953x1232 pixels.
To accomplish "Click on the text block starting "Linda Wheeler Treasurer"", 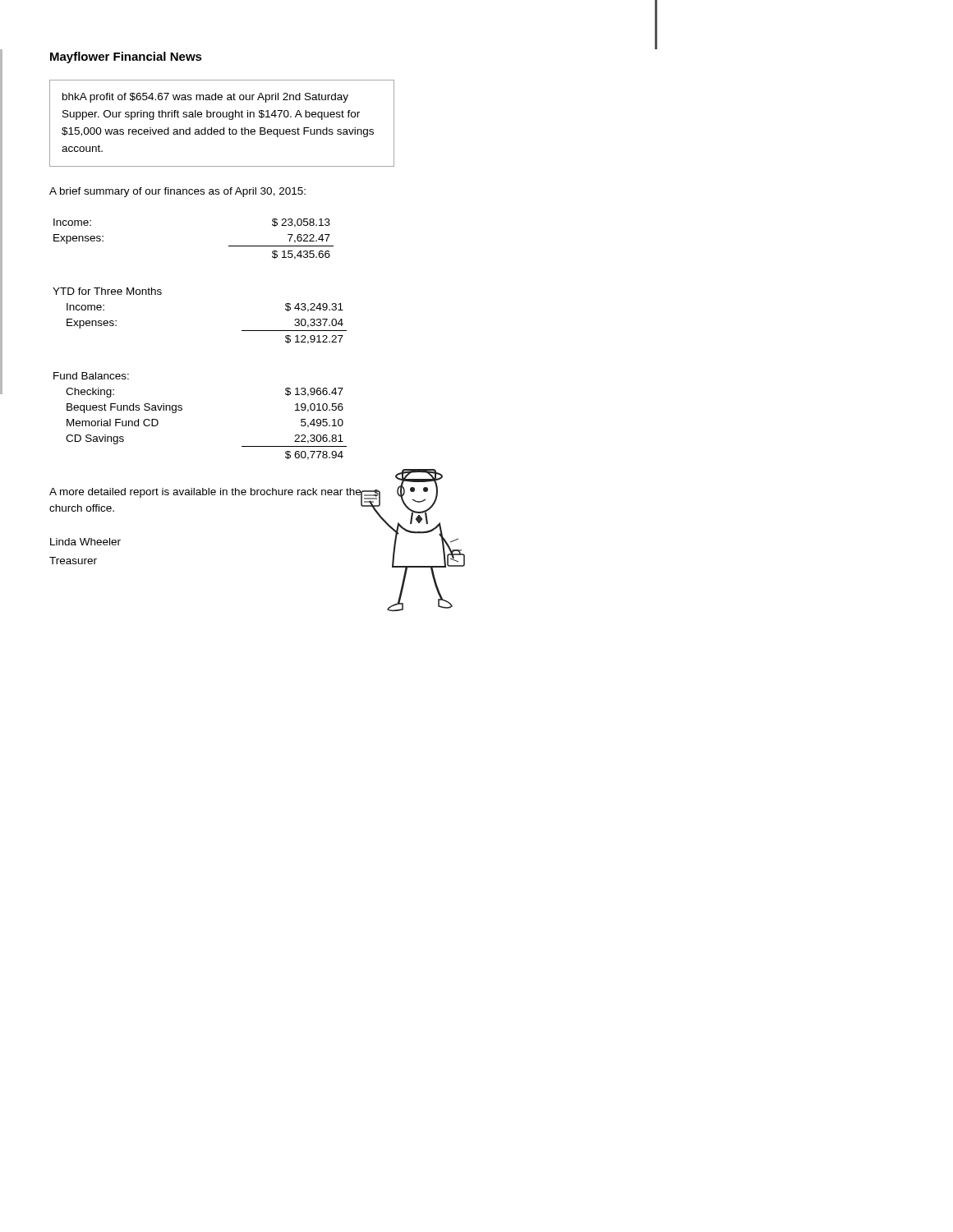I will point(85,551).
